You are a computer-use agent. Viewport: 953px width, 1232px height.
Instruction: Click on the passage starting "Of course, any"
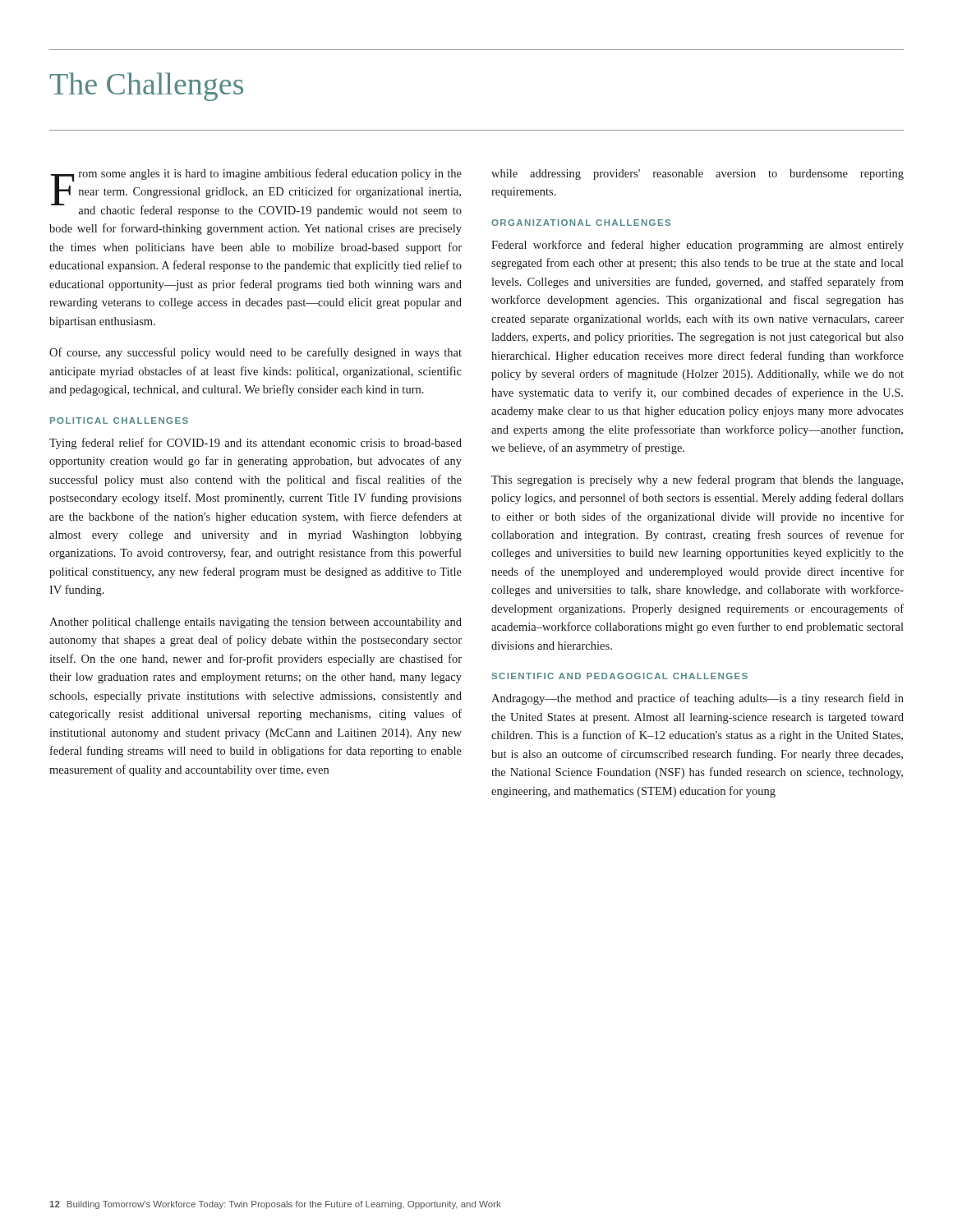coord(255,371)
